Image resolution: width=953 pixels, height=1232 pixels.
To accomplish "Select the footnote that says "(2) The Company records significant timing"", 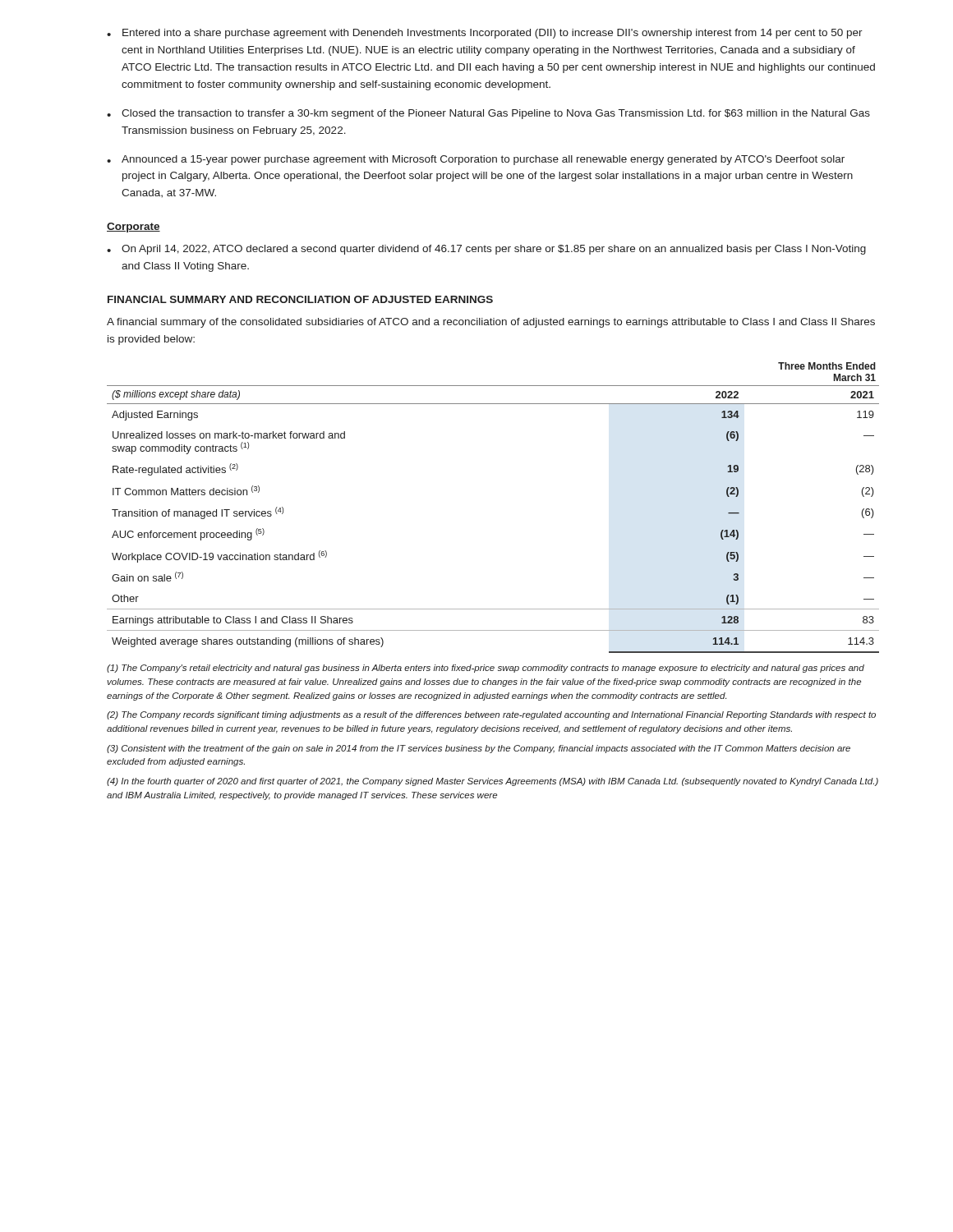I will tap(492, 722).
